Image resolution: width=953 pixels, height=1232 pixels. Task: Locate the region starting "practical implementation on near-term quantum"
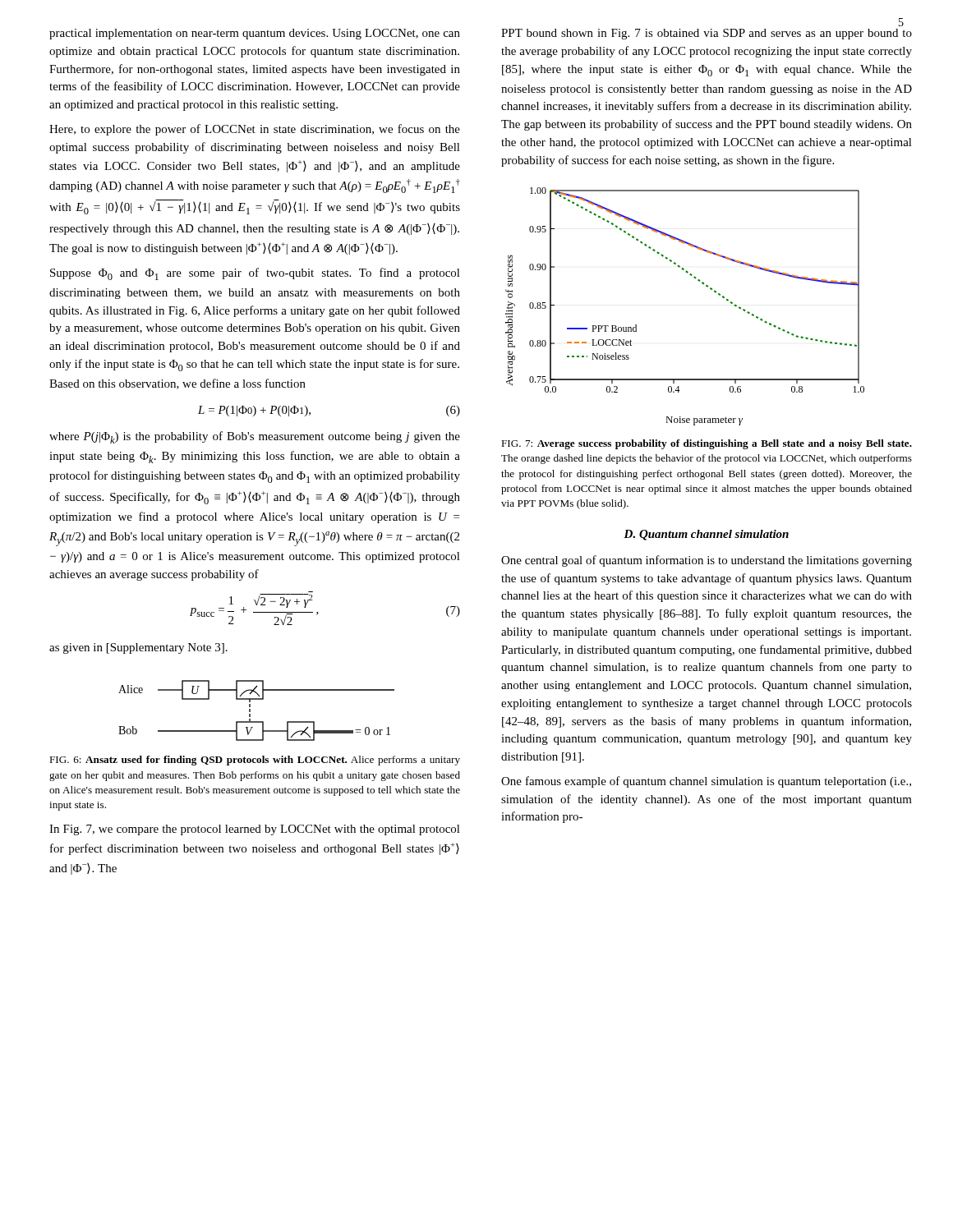[x=255, y=69]
